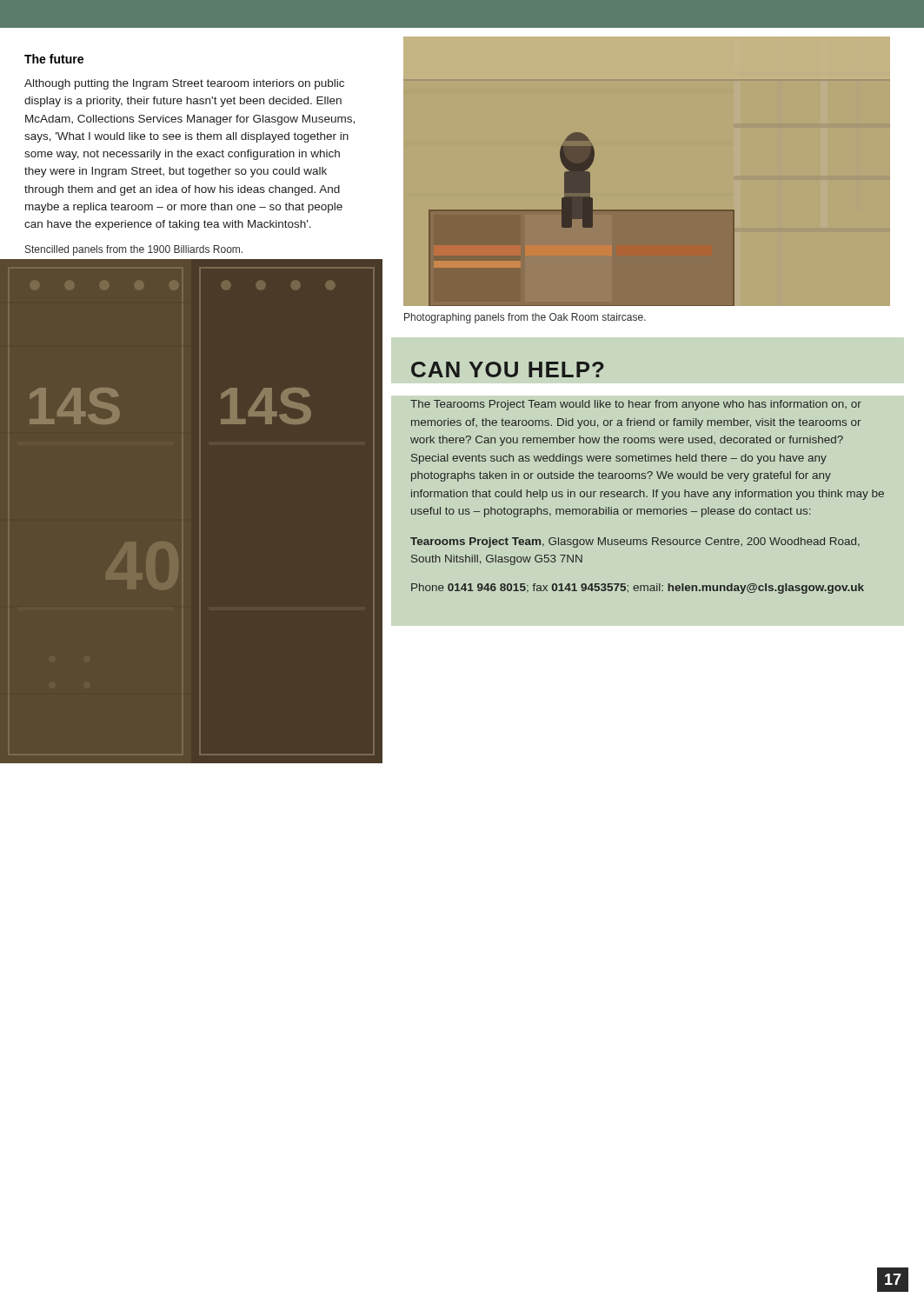This screenshot has width=924, height=1304.
Task: Select the caption that reads "Stencilled panels from the 1900"
Action: tap(134, 250)
